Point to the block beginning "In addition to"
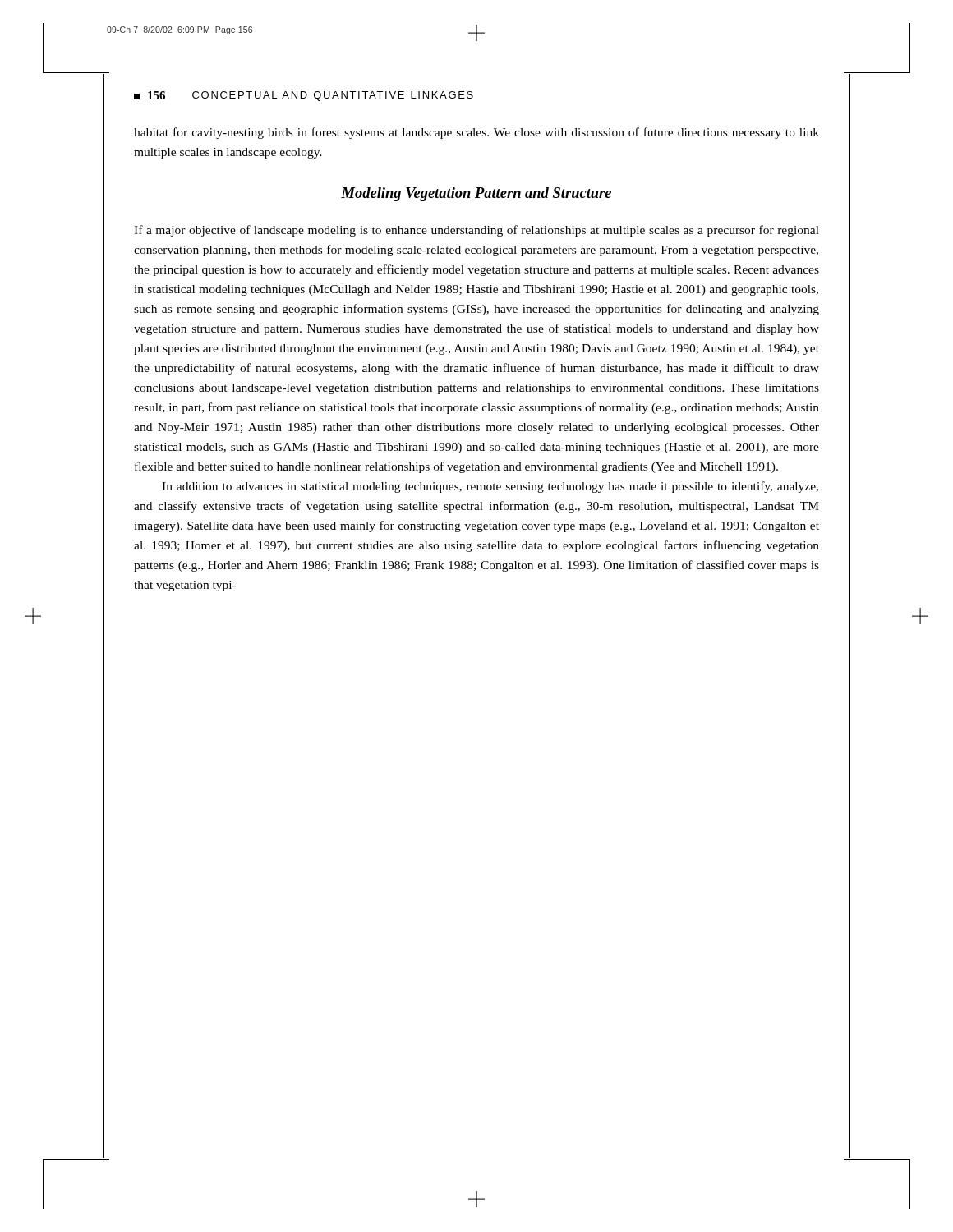This screenshot has width=953, height=1232. 476,536
